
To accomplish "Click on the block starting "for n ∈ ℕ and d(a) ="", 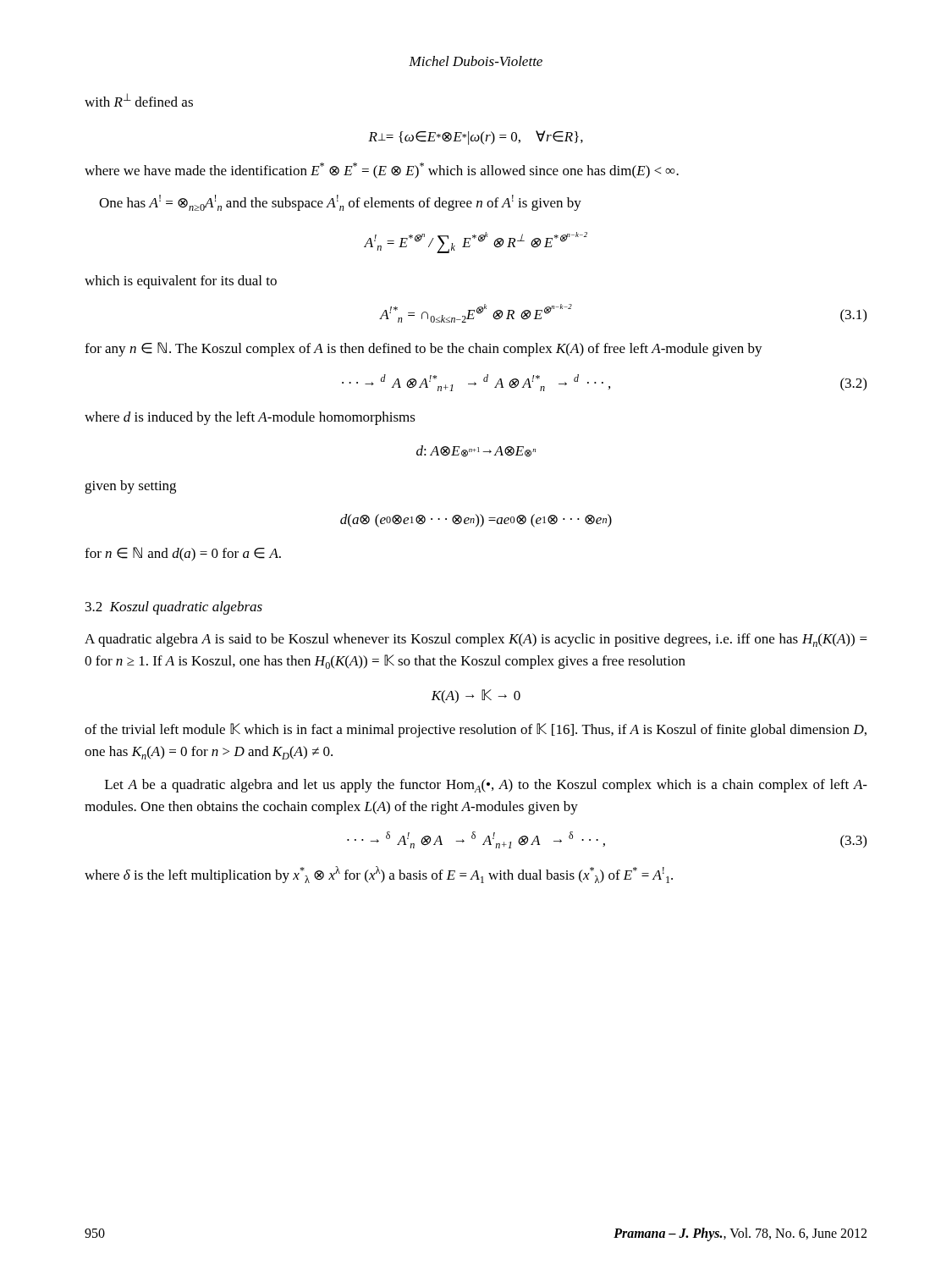I will click(183, 554).
